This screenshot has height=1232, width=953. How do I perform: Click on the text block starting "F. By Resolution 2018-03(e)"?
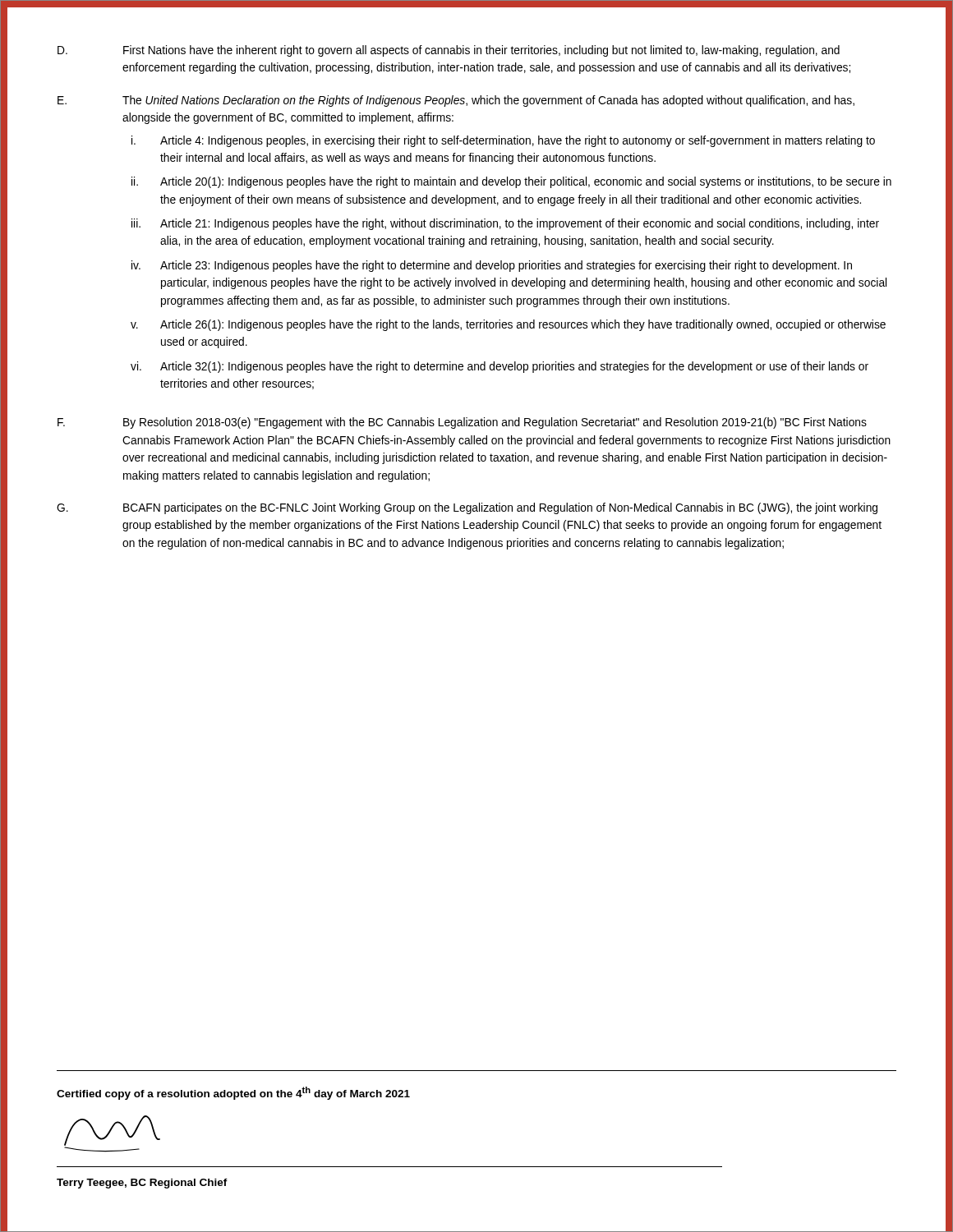pyautogui.click(x=476, y=449)
